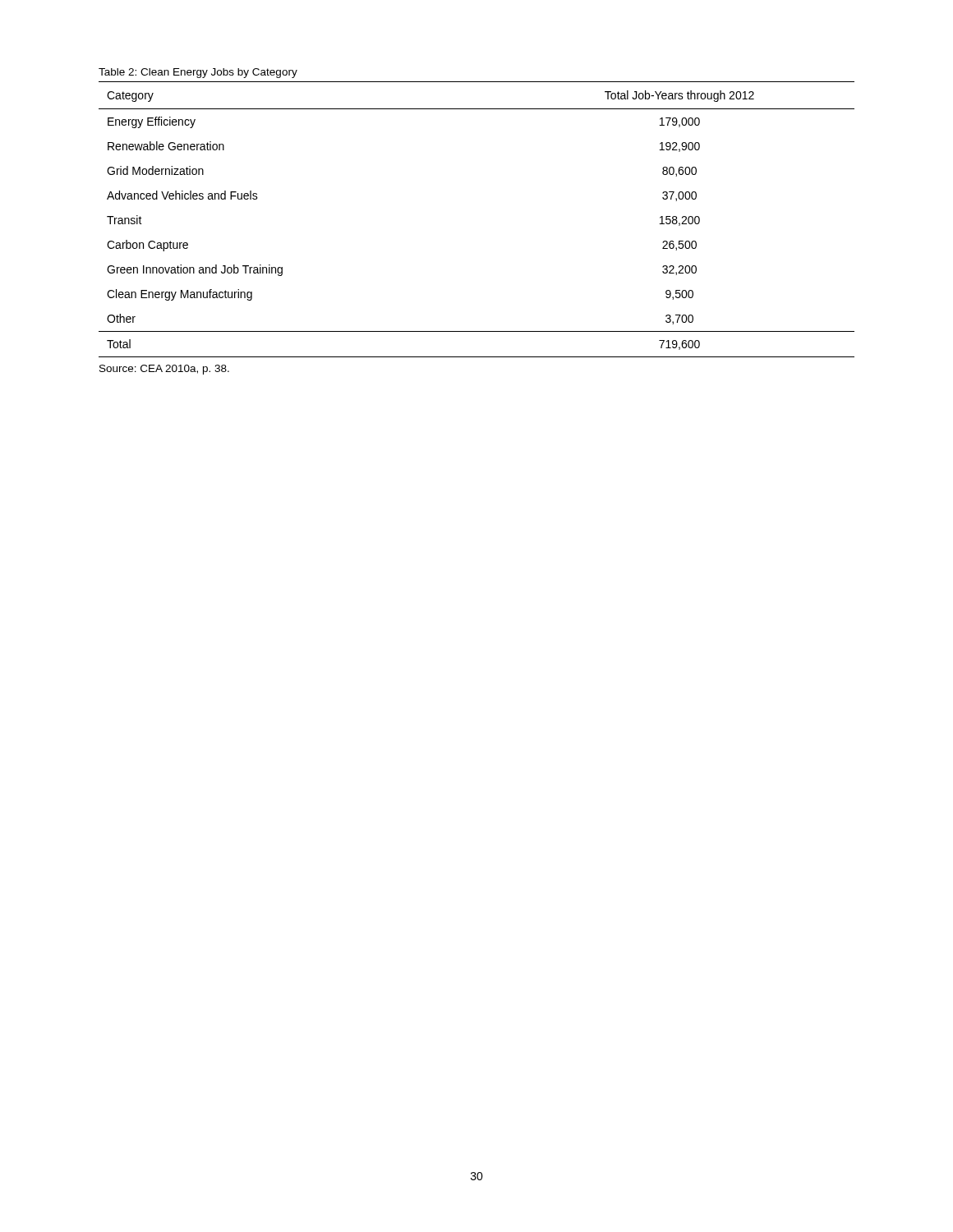Point to the text block starting "Source: CEA 2010a, p. 38."

pos(164,368)
